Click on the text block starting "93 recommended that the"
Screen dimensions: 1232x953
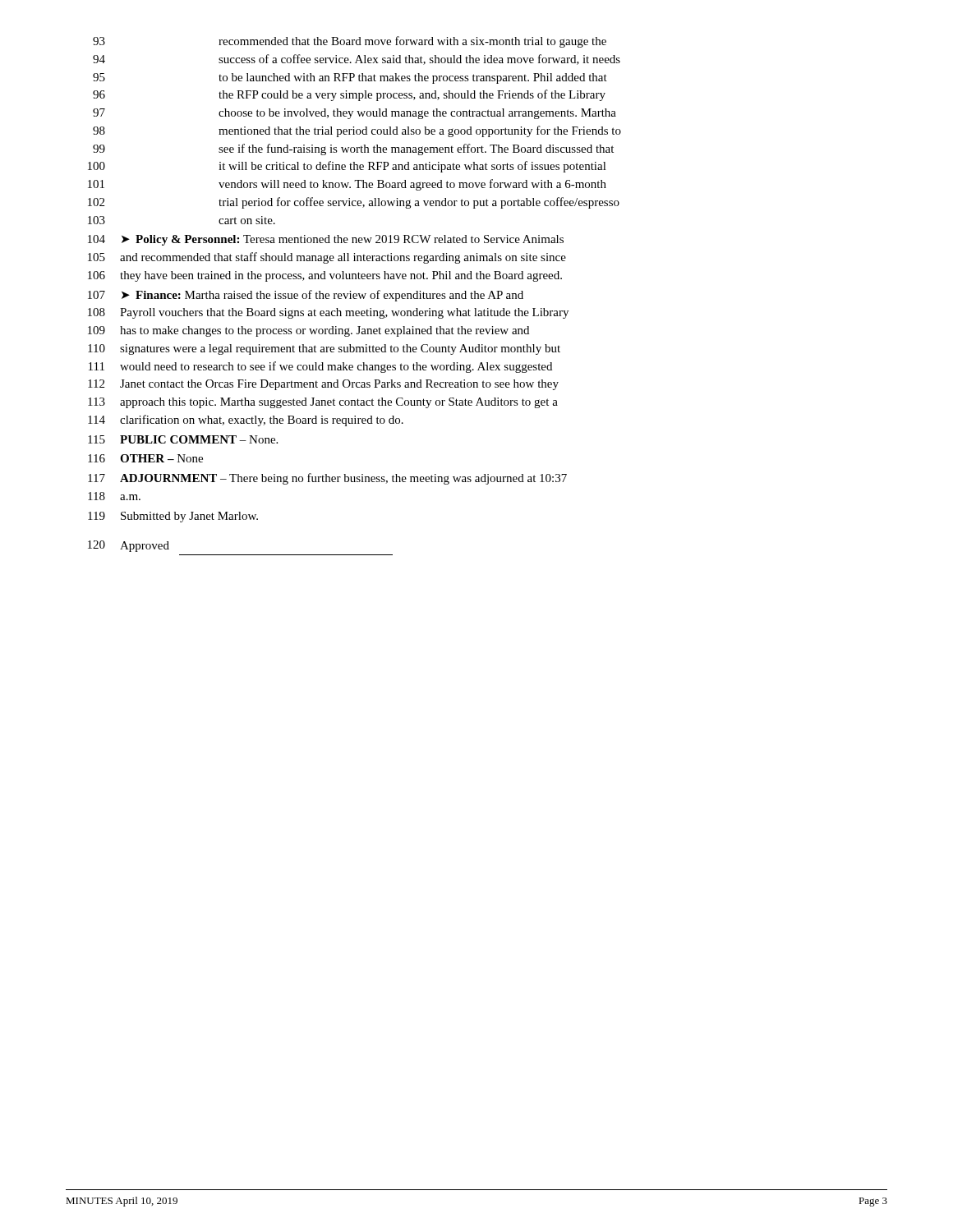click(x=476, y=131)
